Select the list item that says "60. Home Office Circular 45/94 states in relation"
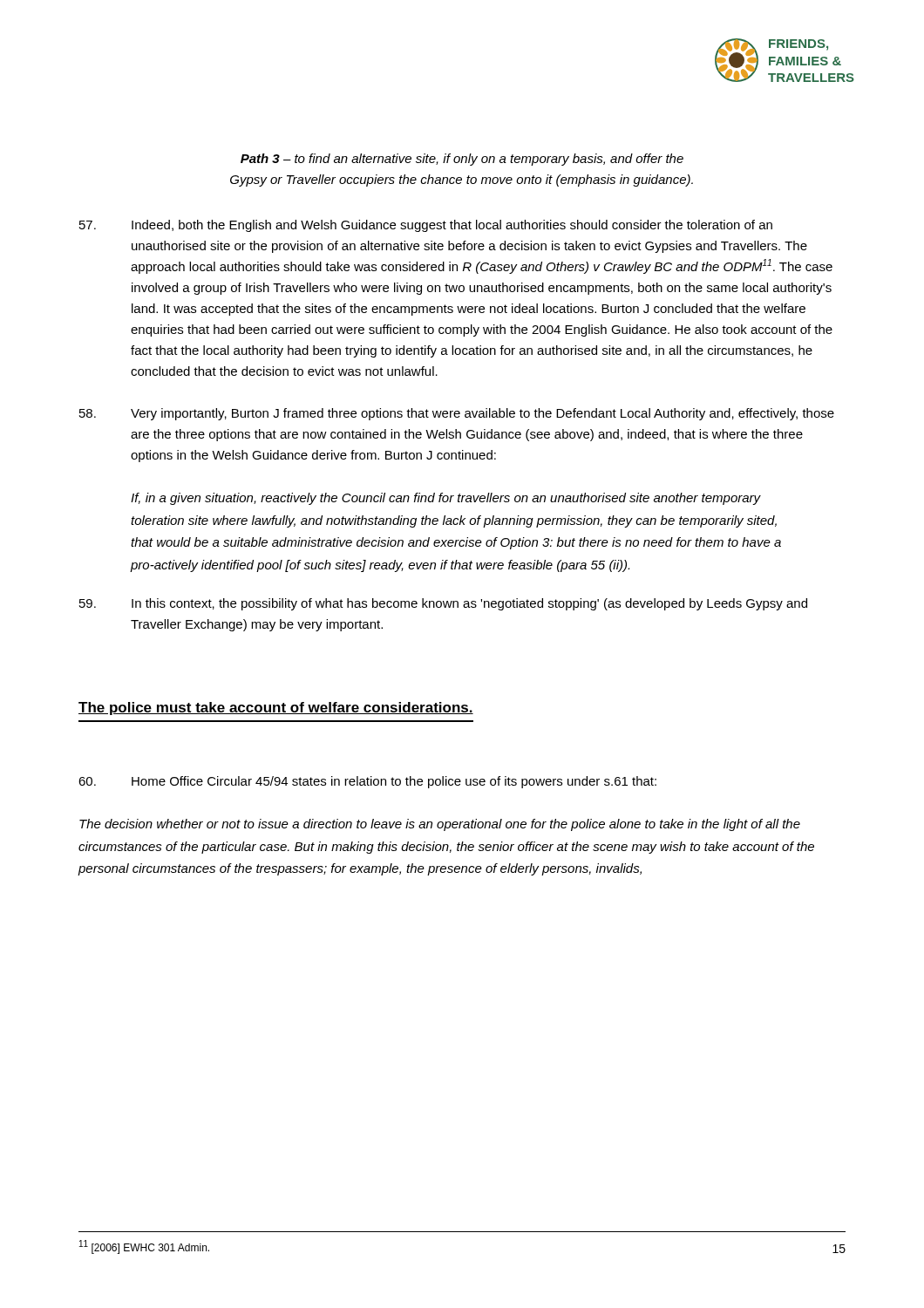 click(462, 781)
